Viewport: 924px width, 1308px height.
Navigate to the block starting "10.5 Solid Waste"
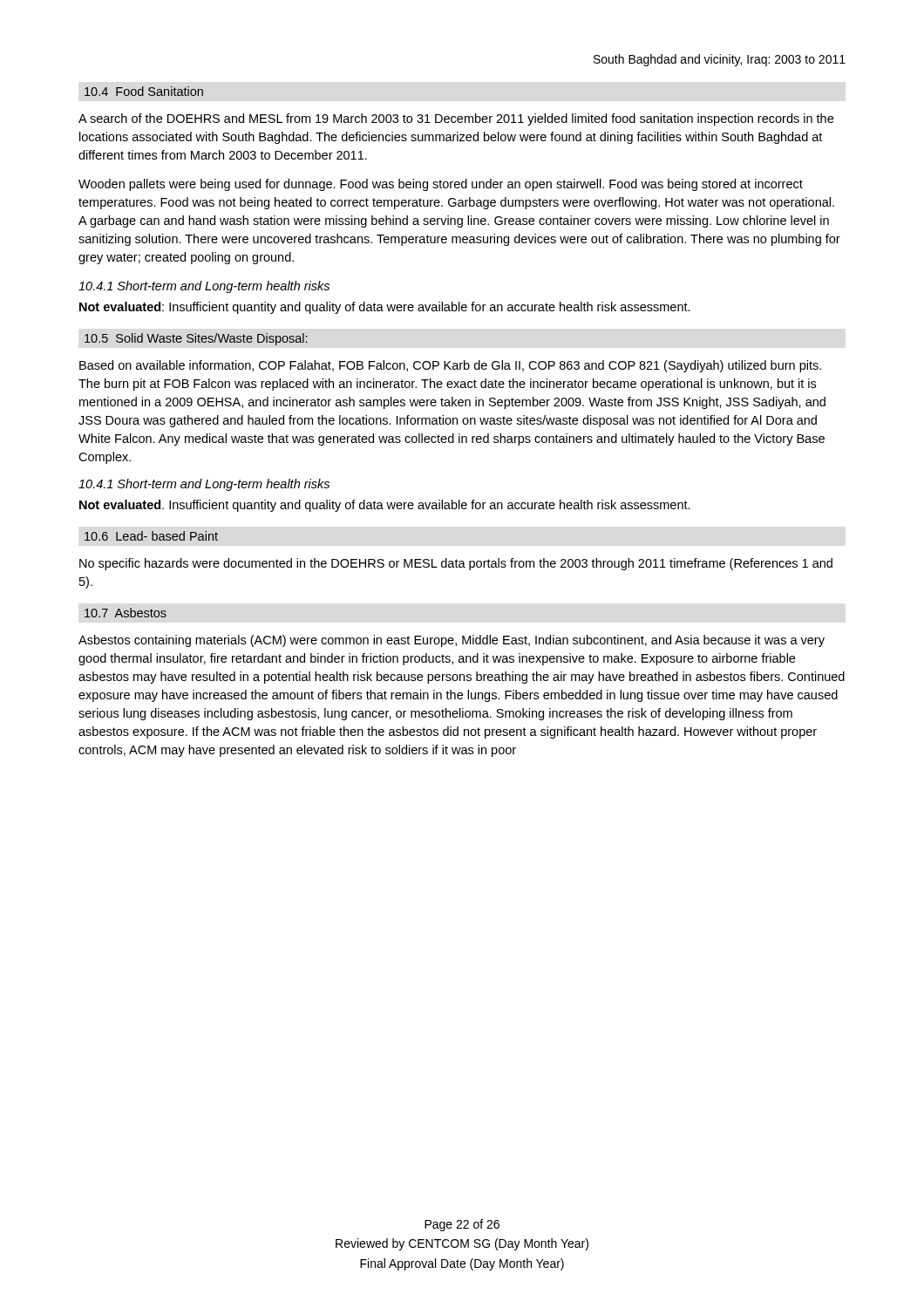tap(196, 338)
